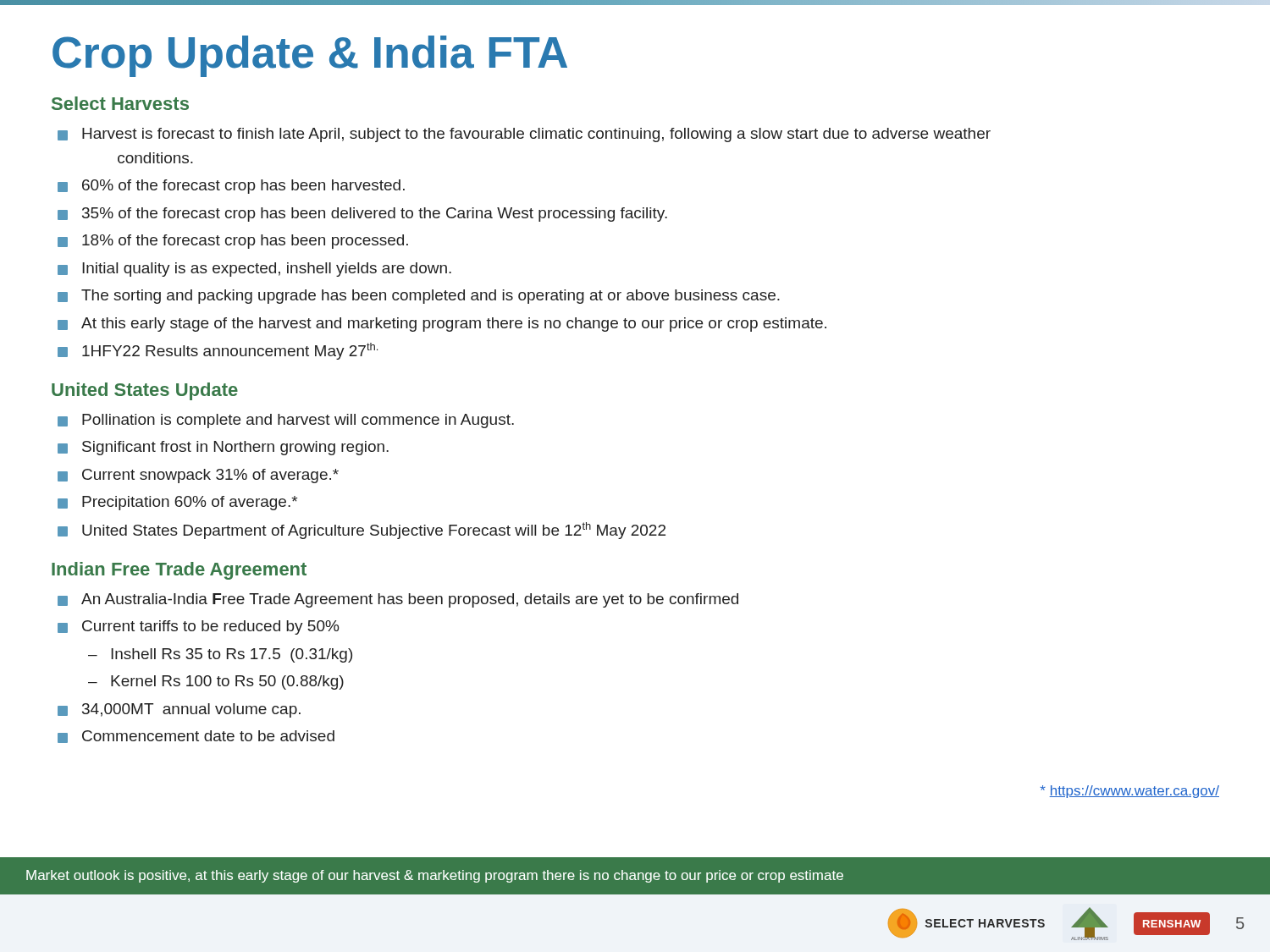Locate the element starting "1HFY22 Results announcement May"
This screenshot has height=952, width=1270.
tap(230, 350)
